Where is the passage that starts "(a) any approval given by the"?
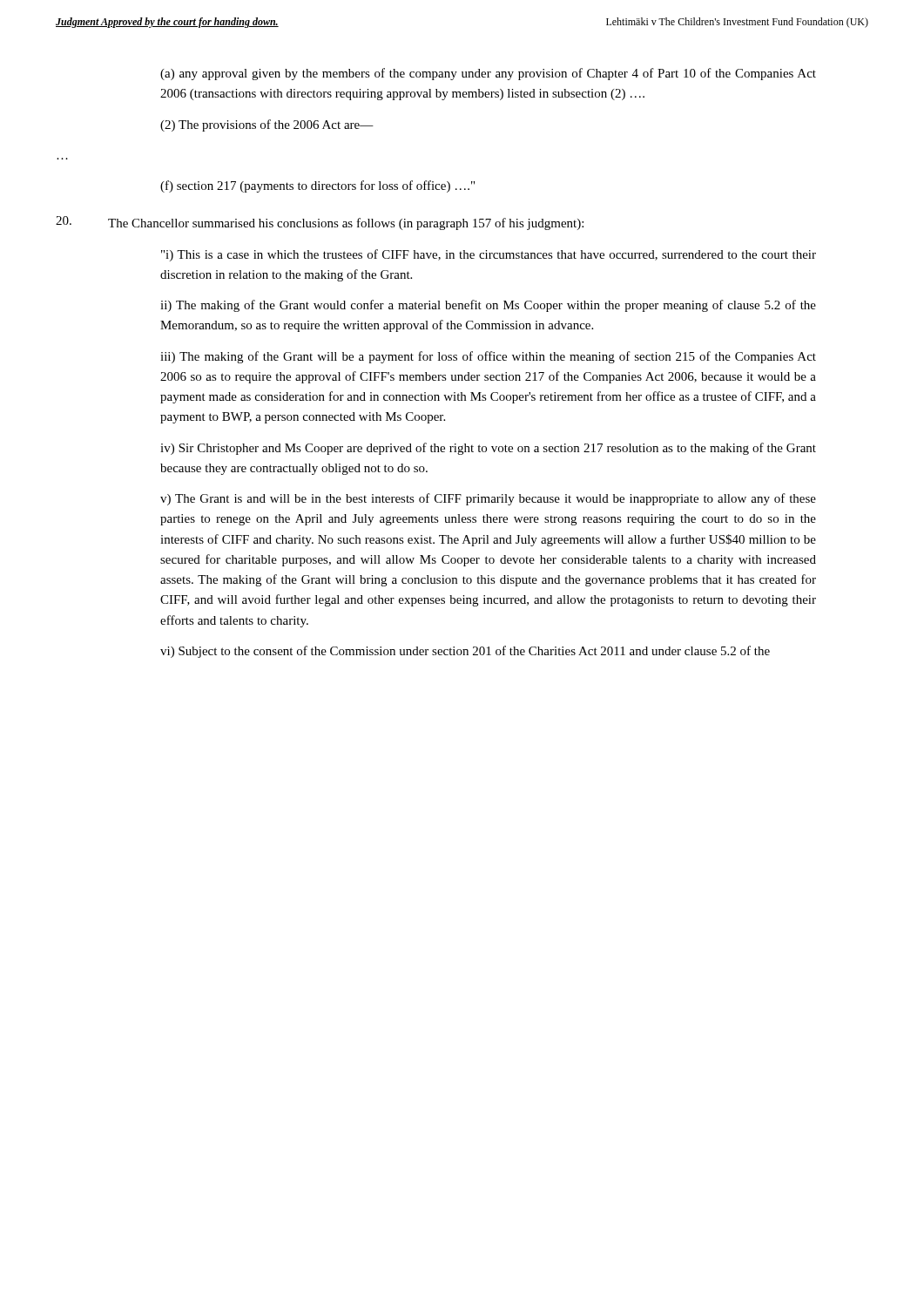The height and width of the screenshot is (1307, 924). pyautogui.click(x=488, y=84)
